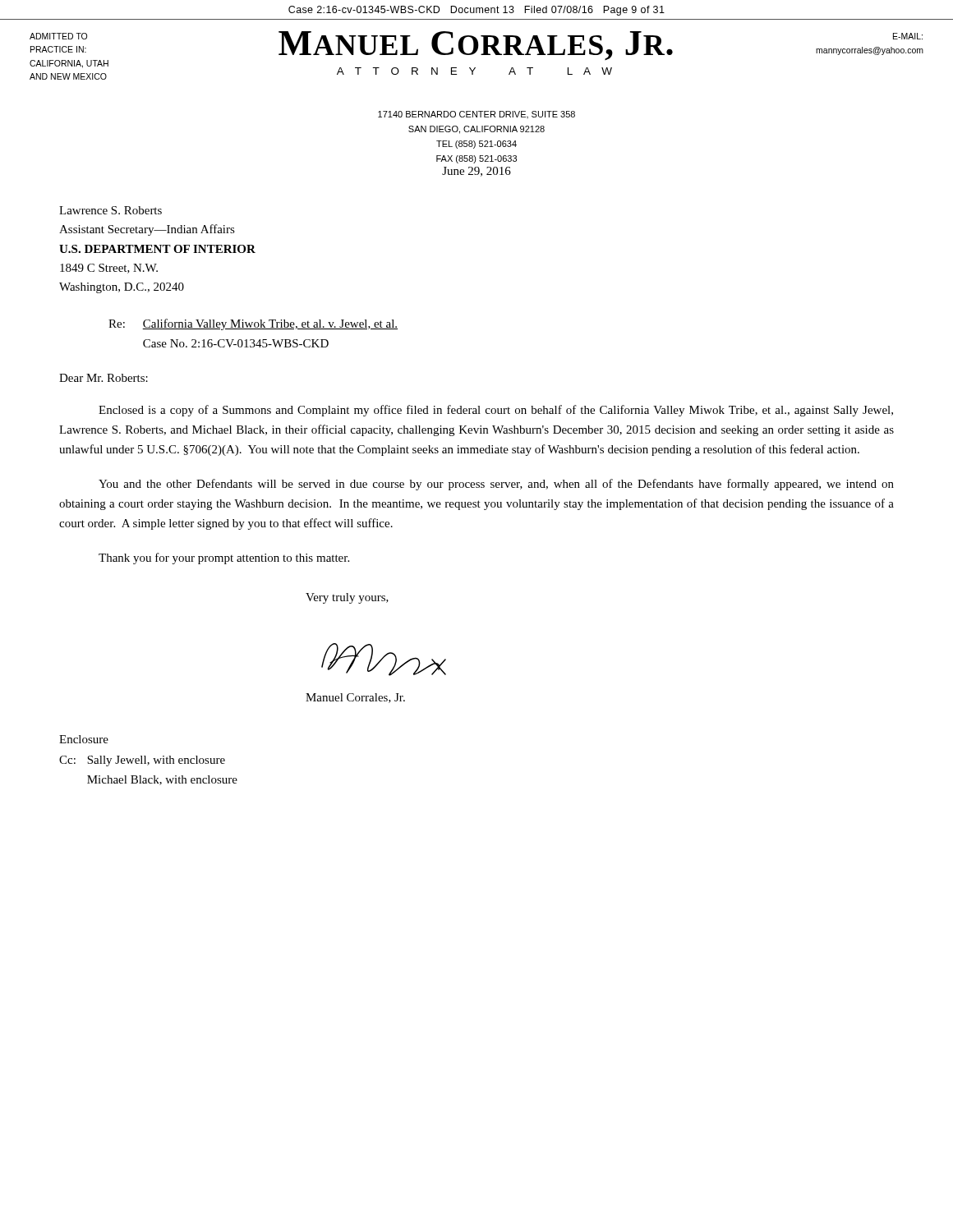Point to the passage starting "Lawrence S. Roberts Assistant Secretary—Indian Affairs U.S."
The image size is (953, 1232).
click(157, 248)
